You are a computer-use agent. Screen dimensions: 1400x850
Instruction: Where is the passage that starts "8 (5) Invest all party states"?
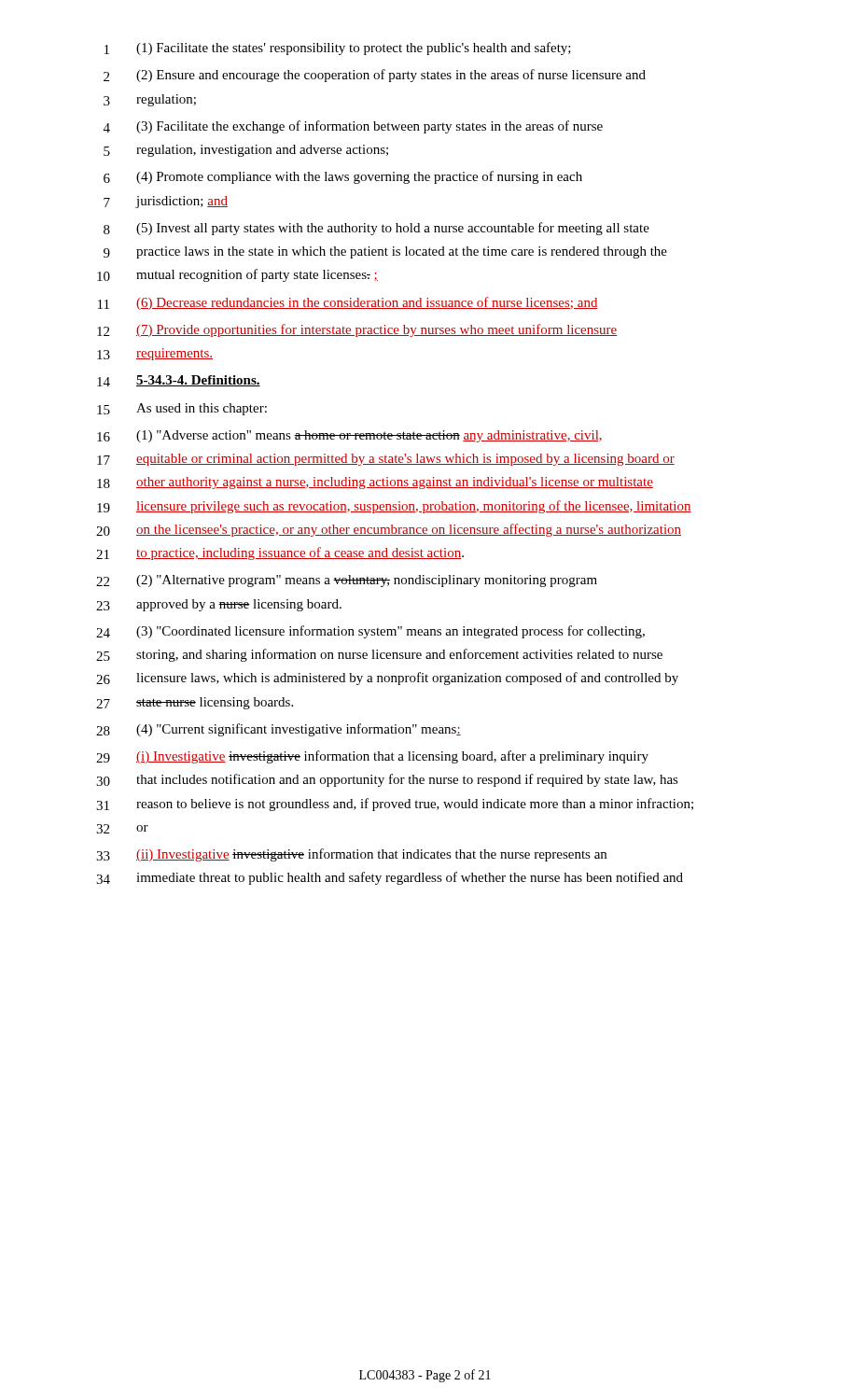pyautogui.click(x=425, y=229)
